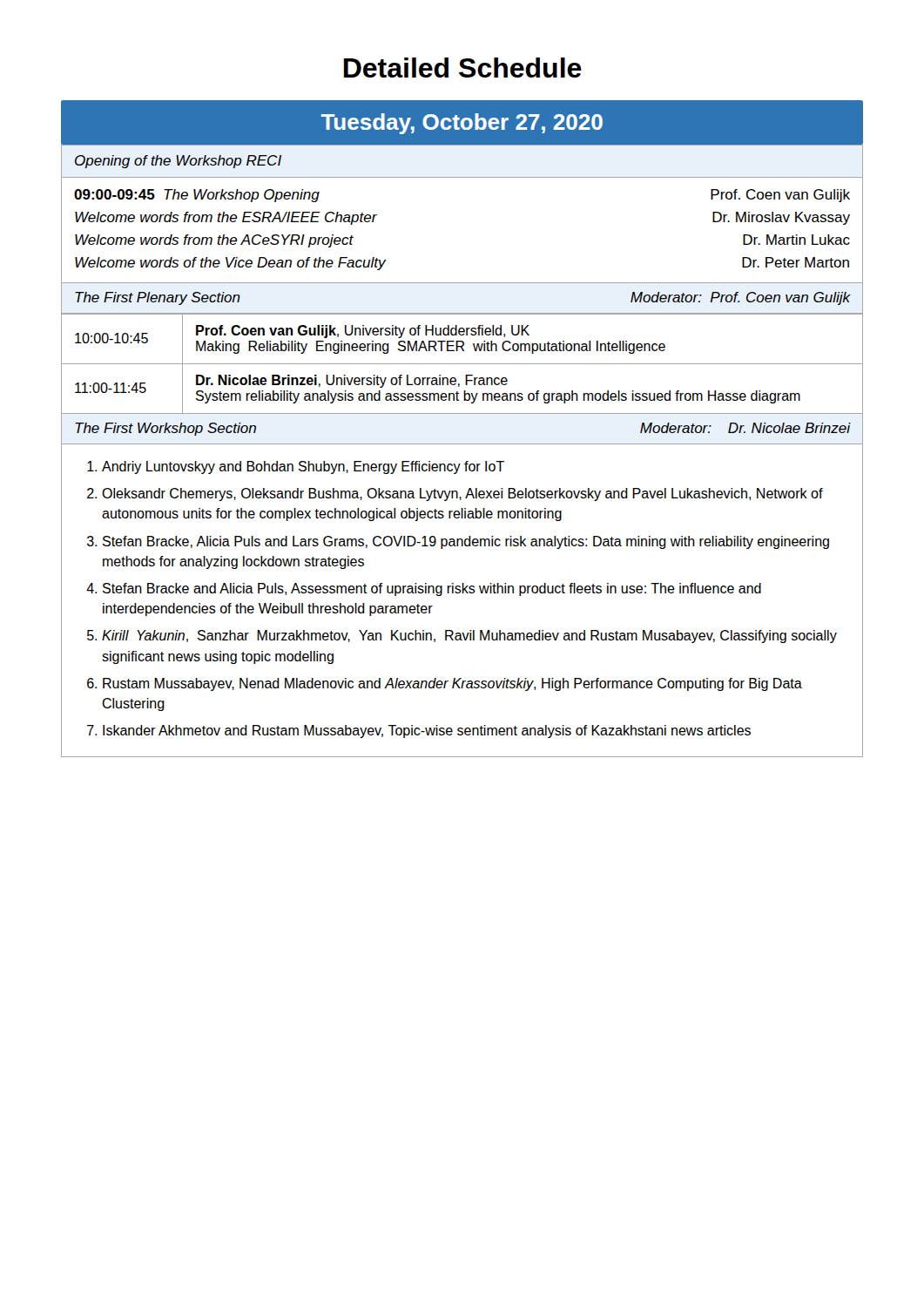Screen dimensions: 1307x924
Task: Click the passage that begins "Andriy Luntovskyy and Bohdan"
Action: coord(303,467)
